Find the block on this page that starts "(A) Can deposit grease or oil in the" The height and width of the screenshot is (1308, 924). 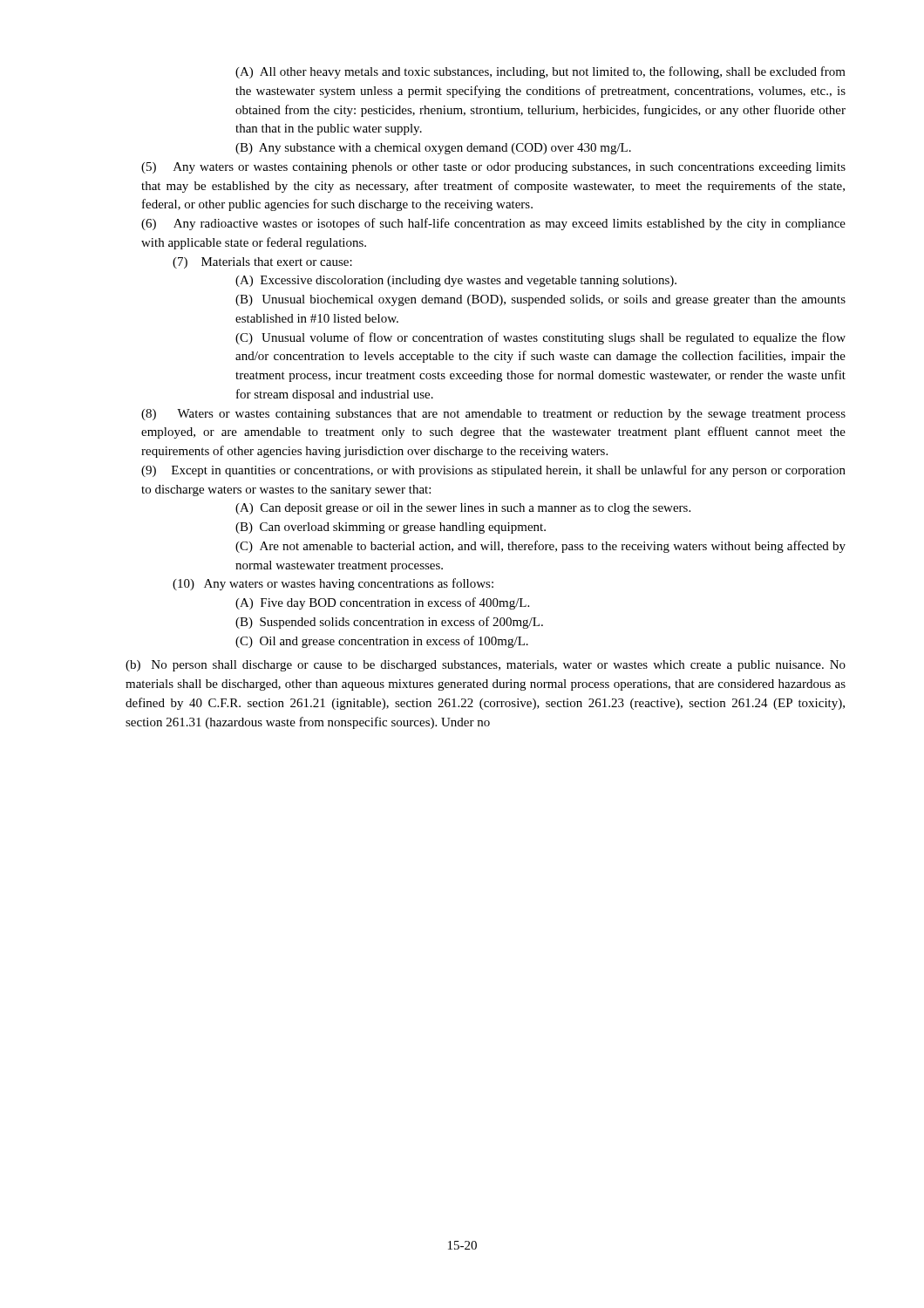tap(540, 508)
